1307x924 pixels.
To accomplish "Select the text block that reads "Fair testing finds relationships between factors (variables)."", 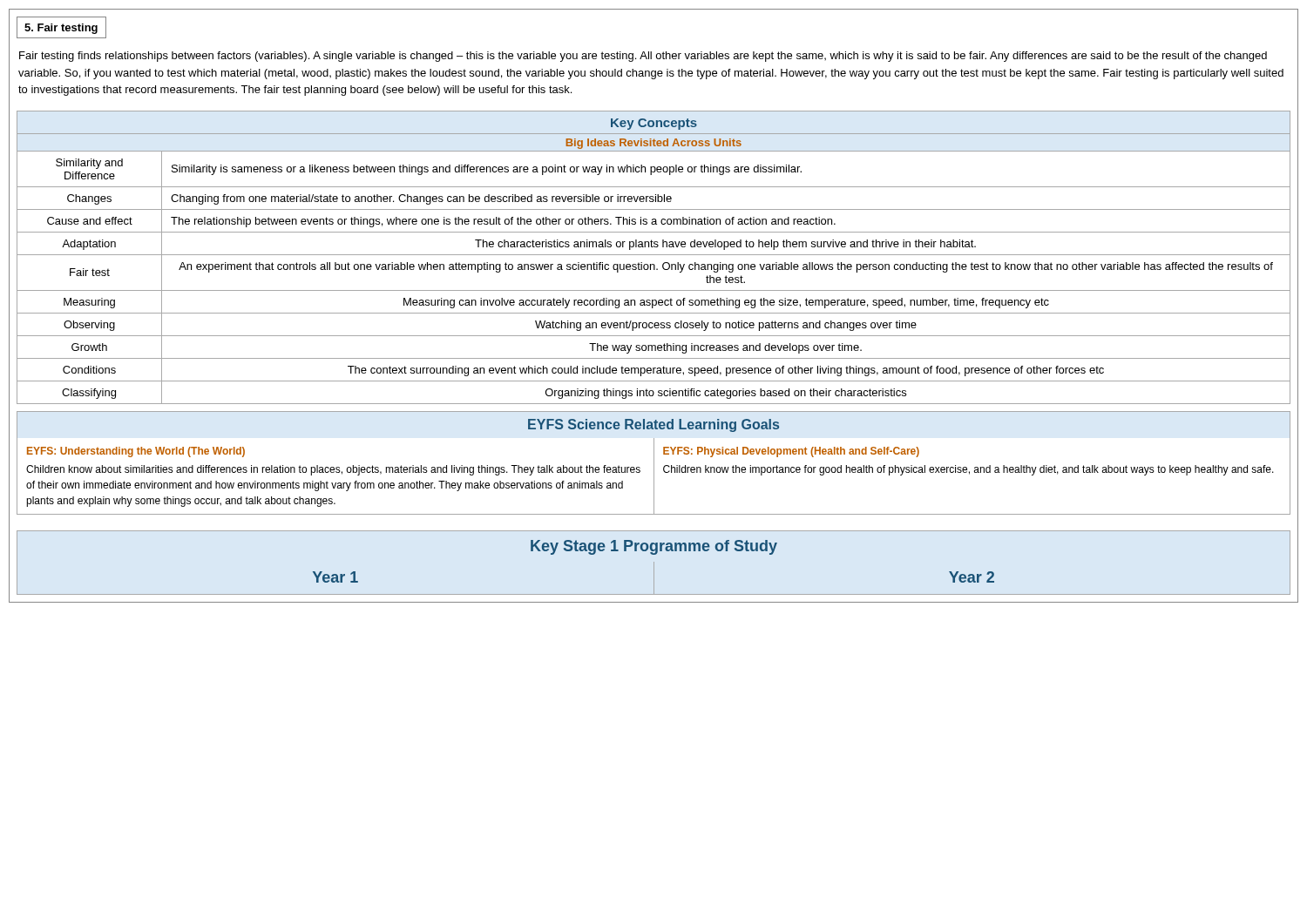I will click(x=651, y=72).
